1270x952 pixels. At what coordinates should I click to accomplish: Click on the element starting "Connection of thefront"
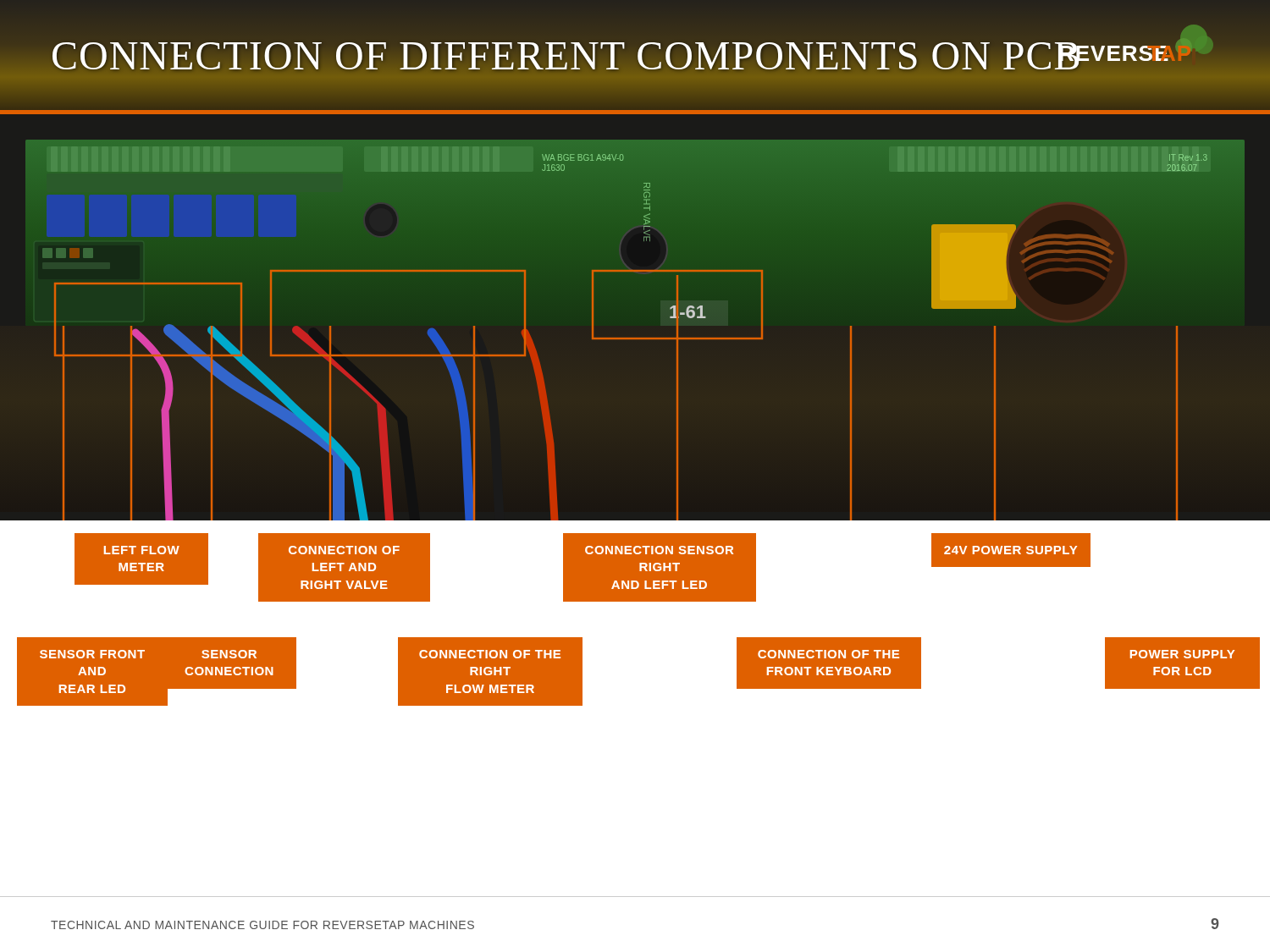click(829, 662)
